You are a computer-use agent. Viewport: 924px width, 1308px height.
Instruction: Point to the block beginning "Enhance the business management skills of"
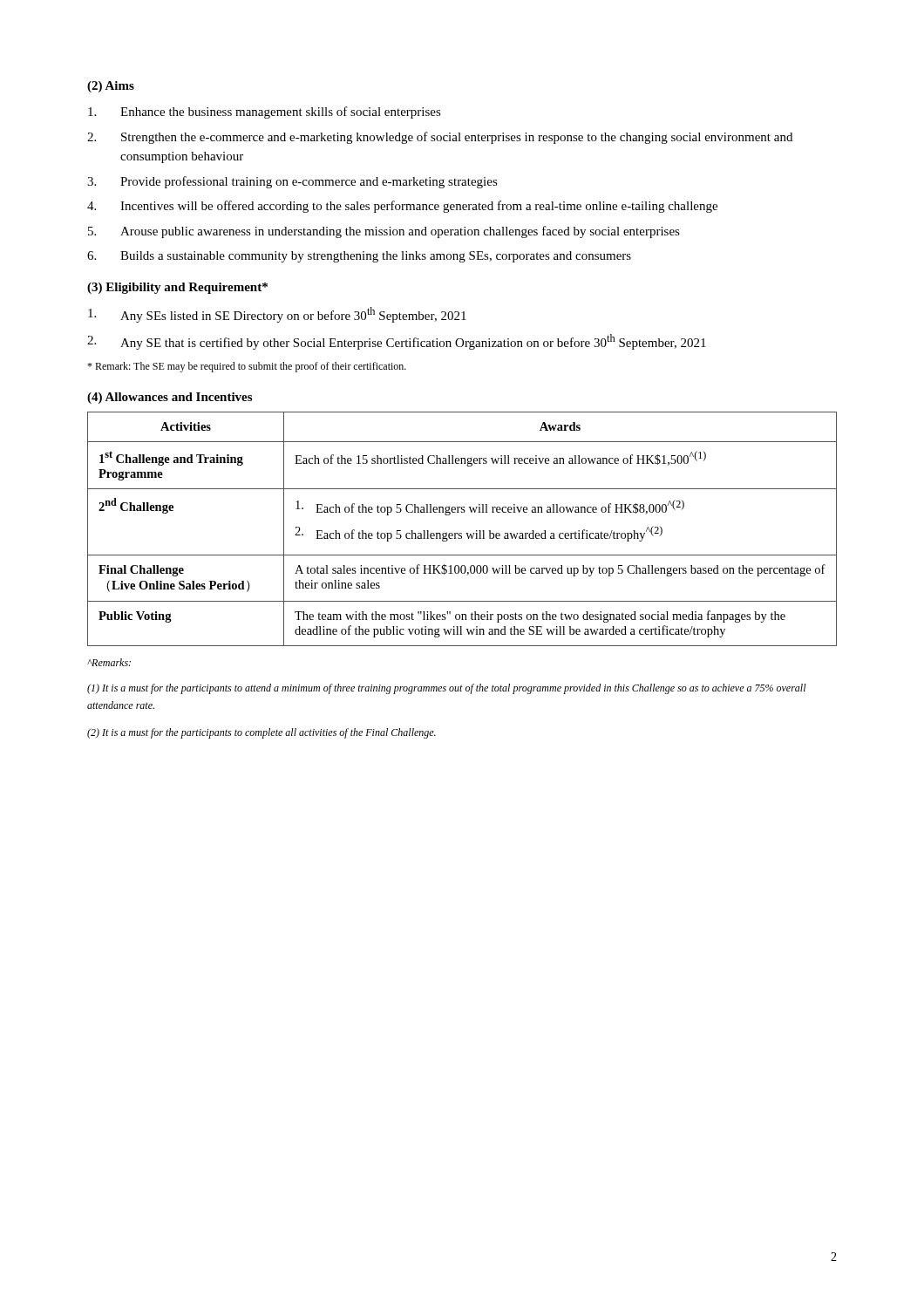point(265,112)
